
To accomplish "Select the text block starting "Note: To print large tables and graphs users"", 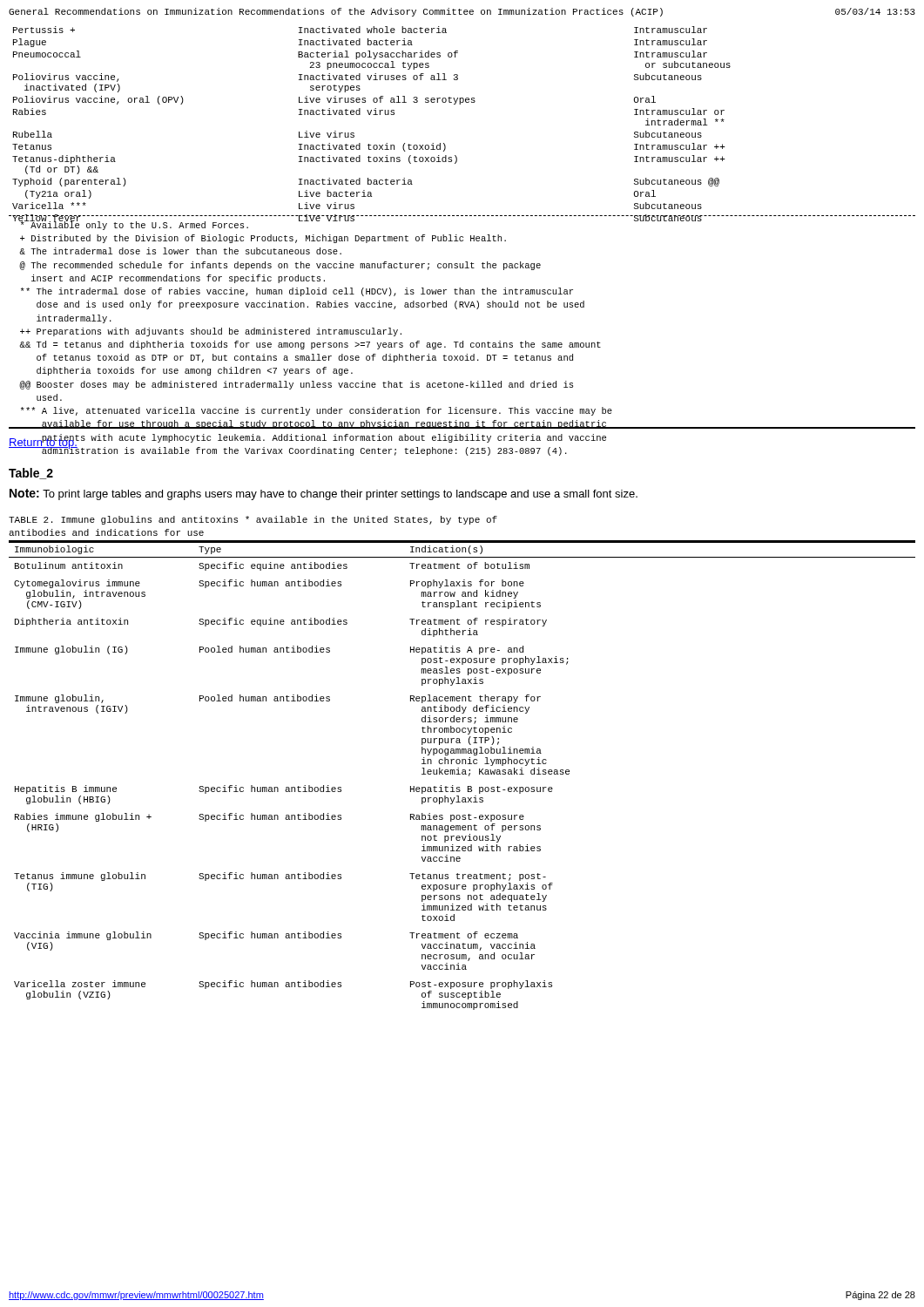I will 323,493.
